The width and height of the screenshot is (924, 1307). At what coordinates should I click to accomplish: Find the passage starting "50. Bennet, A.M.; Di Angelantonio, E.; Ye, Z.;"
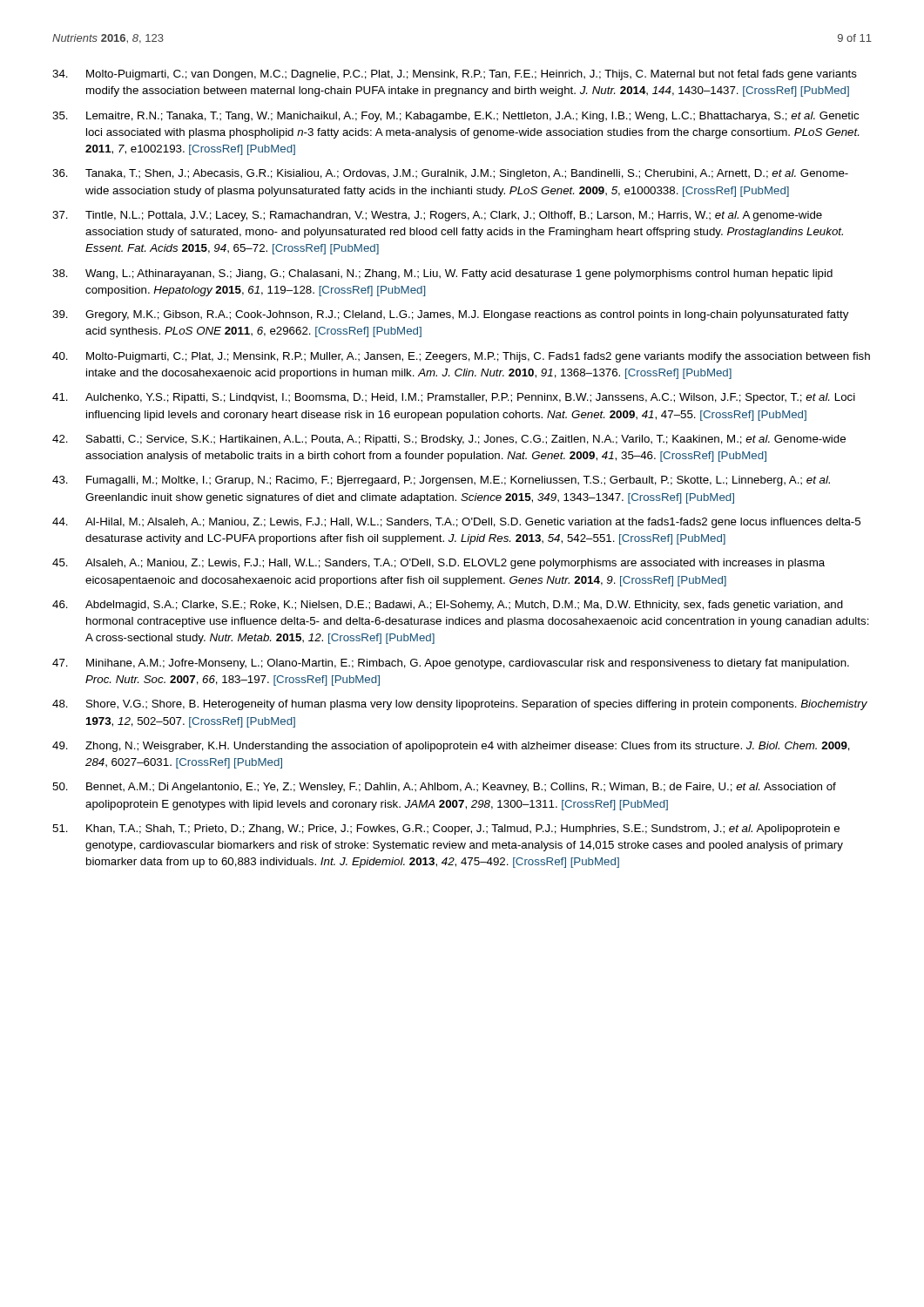click(462, 795)
